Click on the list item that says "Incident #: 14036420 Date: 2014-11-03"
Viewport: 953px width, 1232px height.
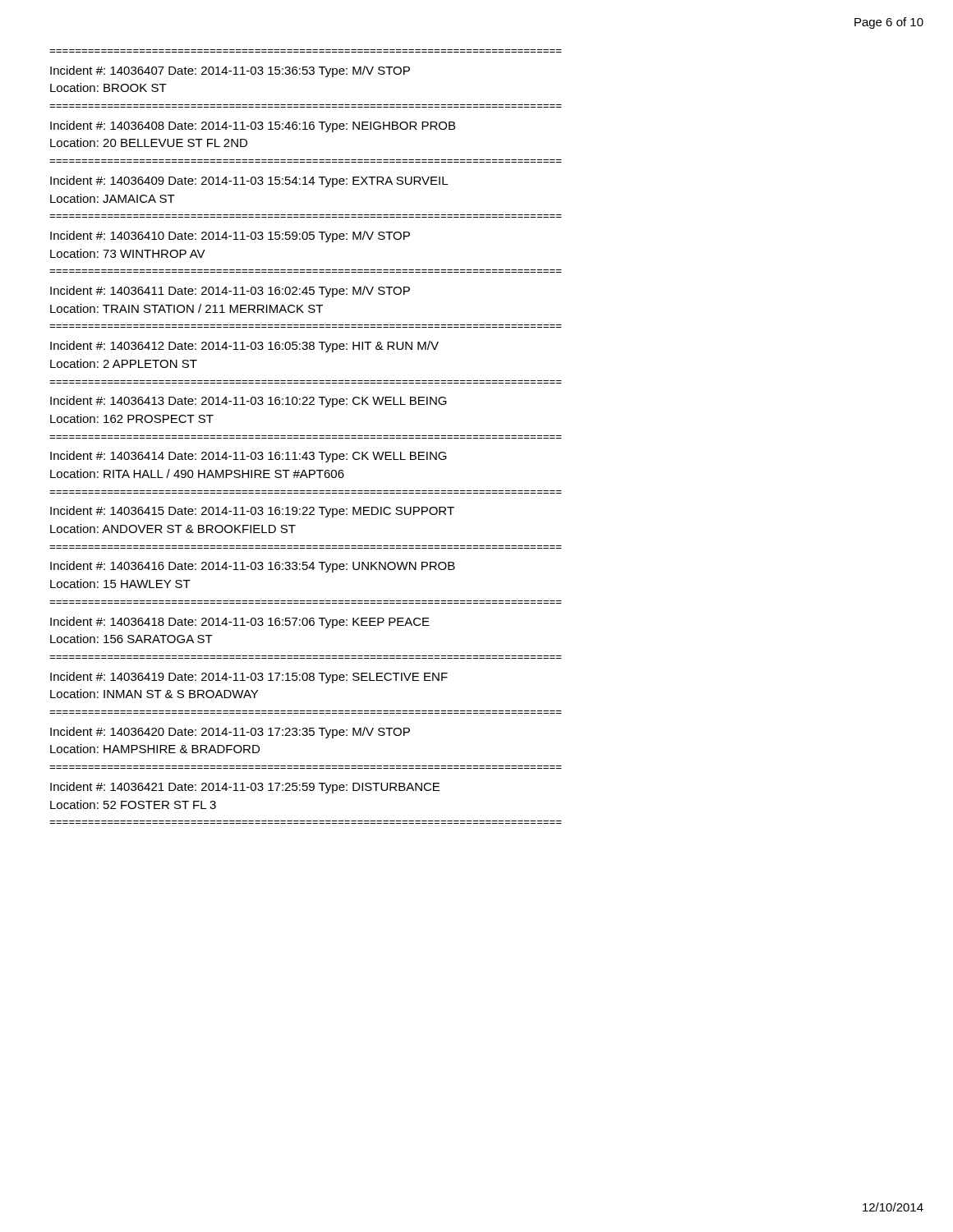[230, 733]
